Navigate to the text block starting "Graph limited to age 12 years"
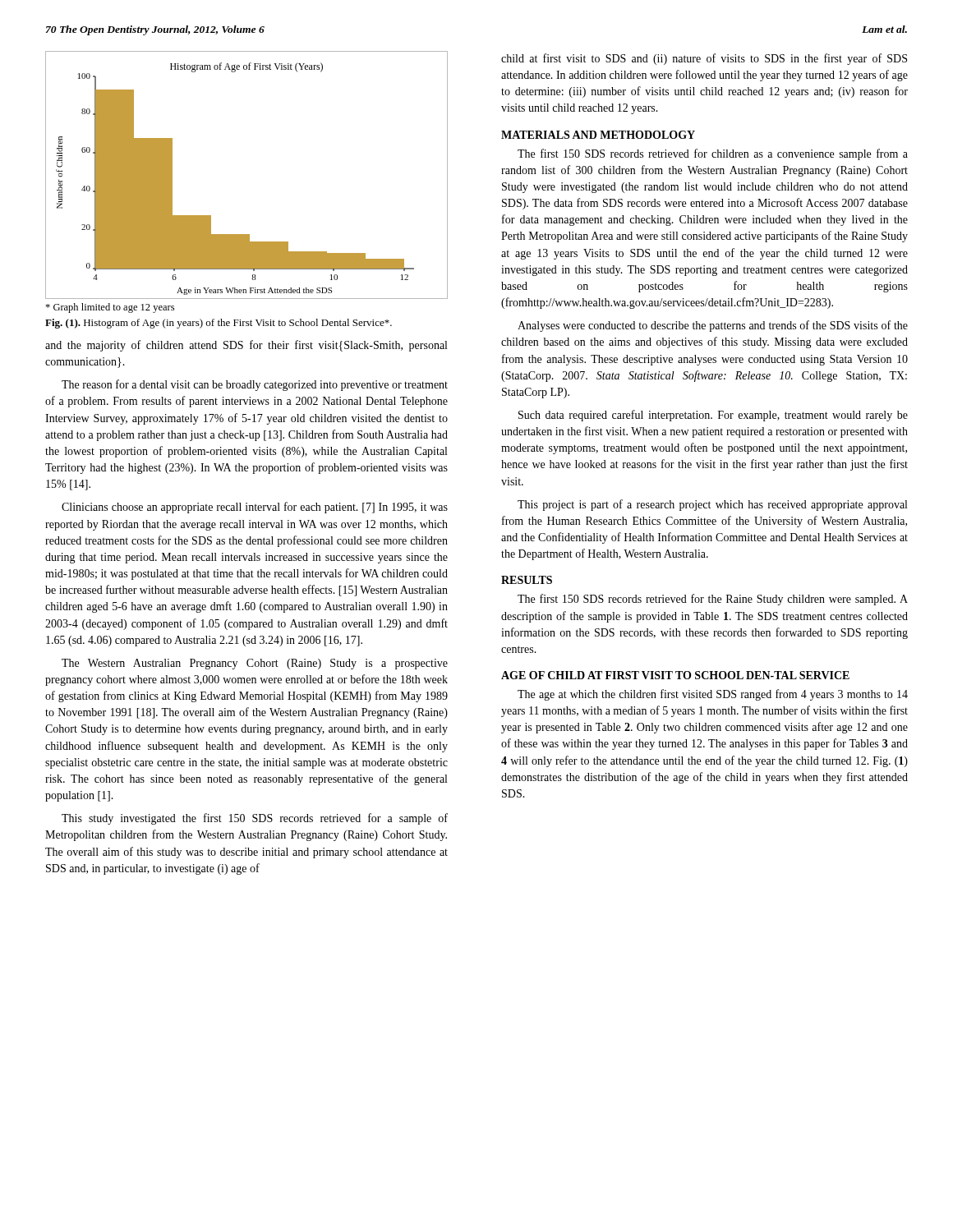The width and height of the screenshot is (953, 1232). pos(110,307)
